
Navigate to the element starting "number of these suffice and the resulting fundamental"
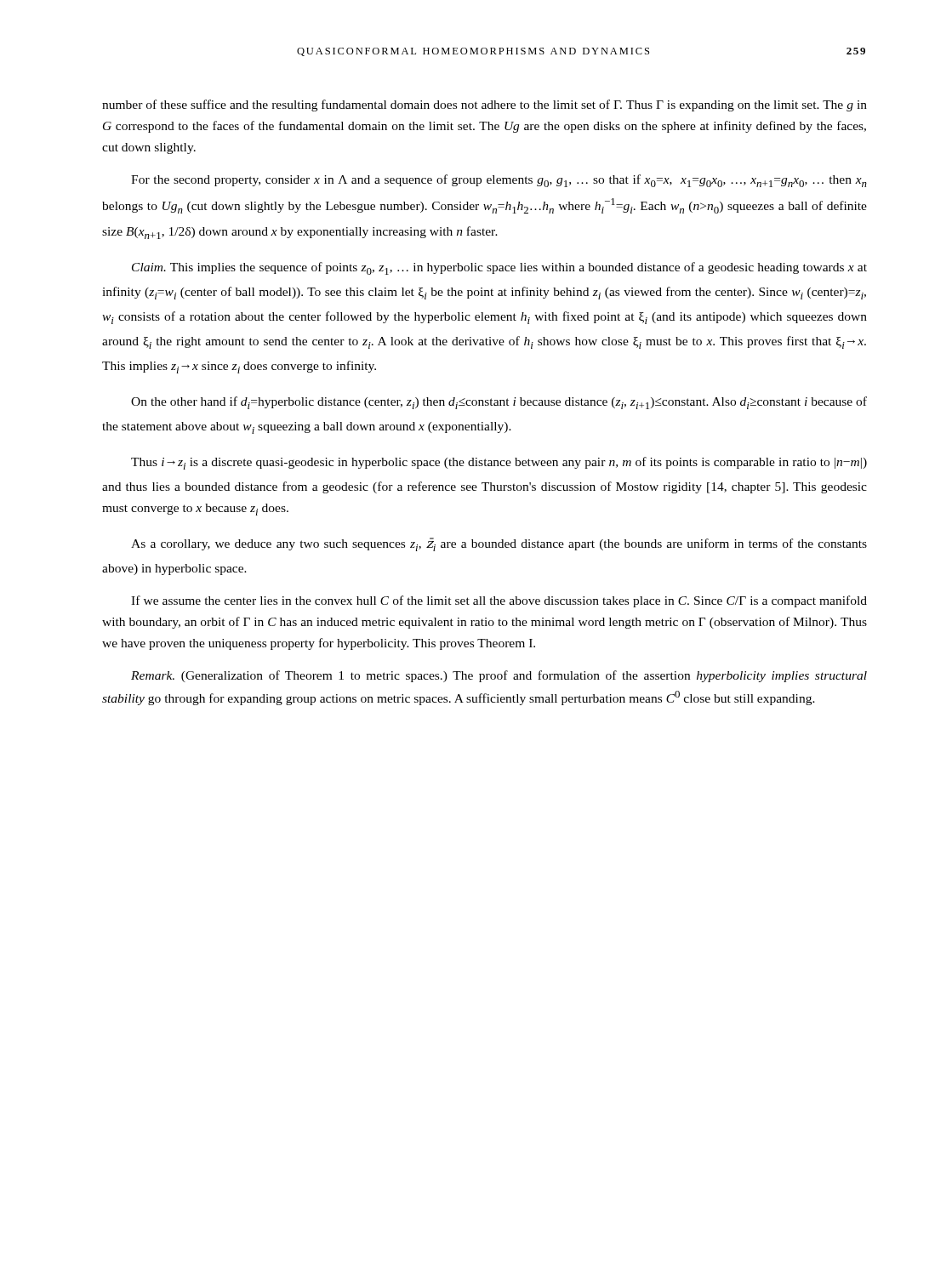tap(484, 126)
